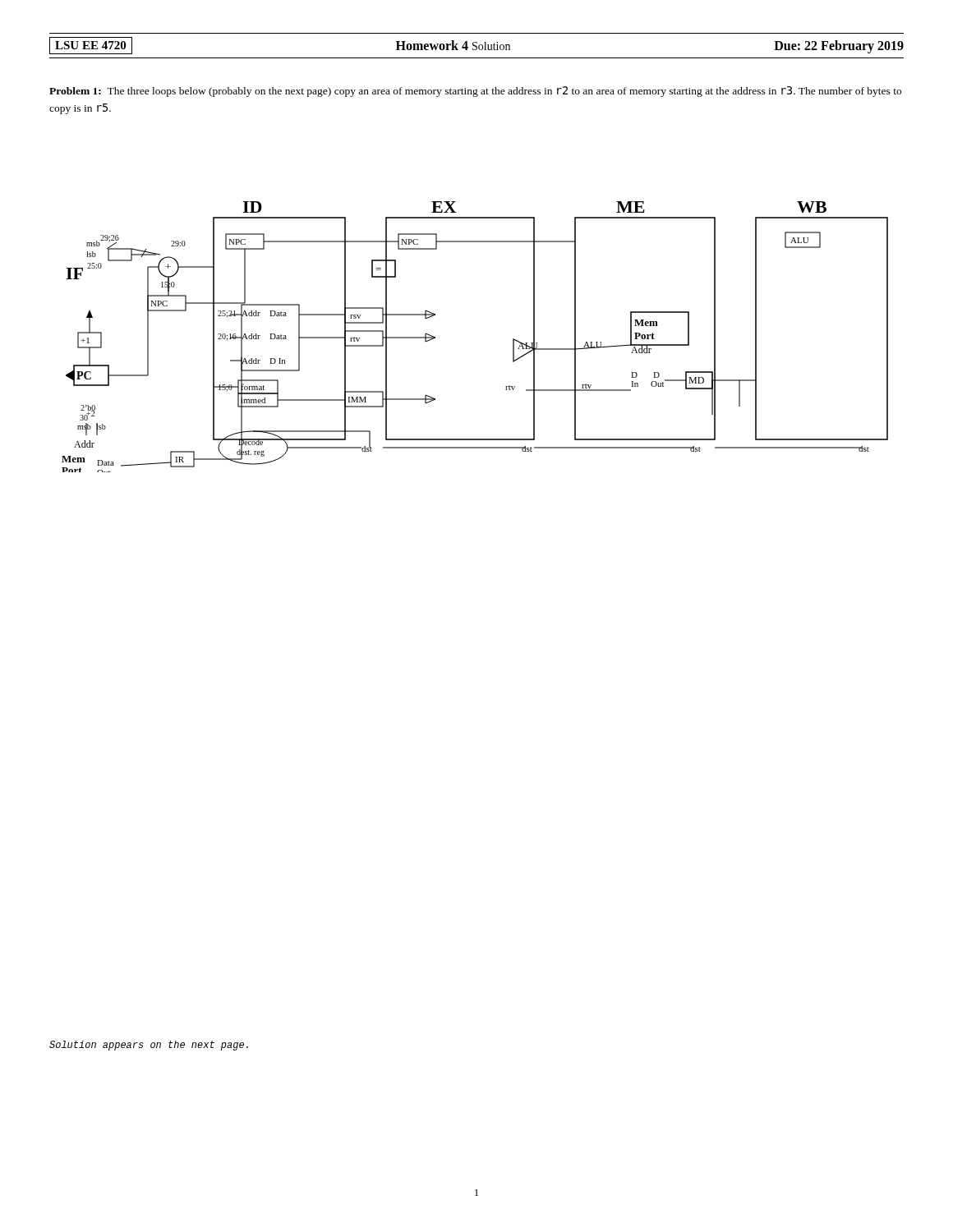
Task: Find the engineering diagram
Action: (x=476, y=300)
